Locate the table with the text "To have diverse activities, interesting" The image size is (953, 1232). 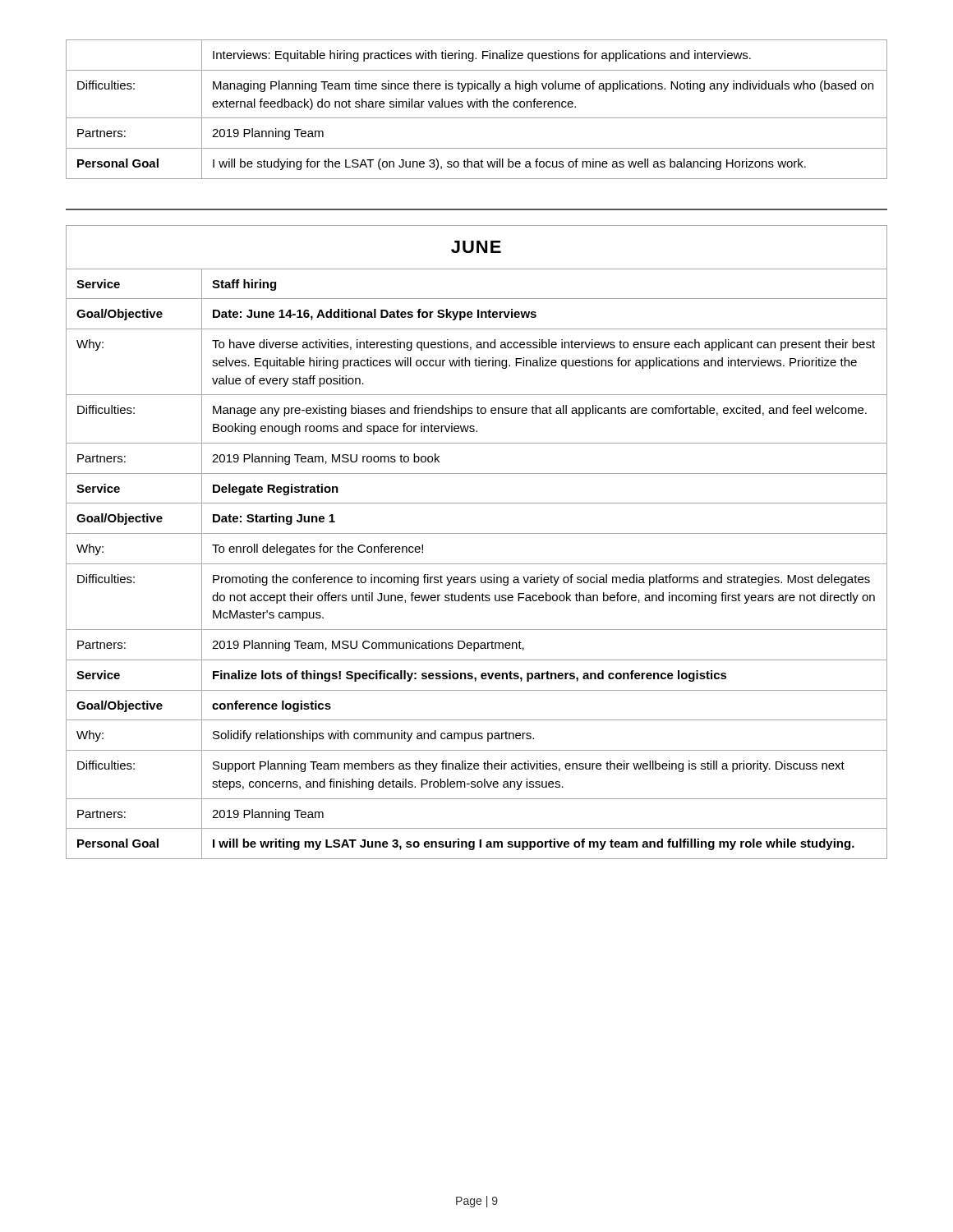tap(476, 542)
